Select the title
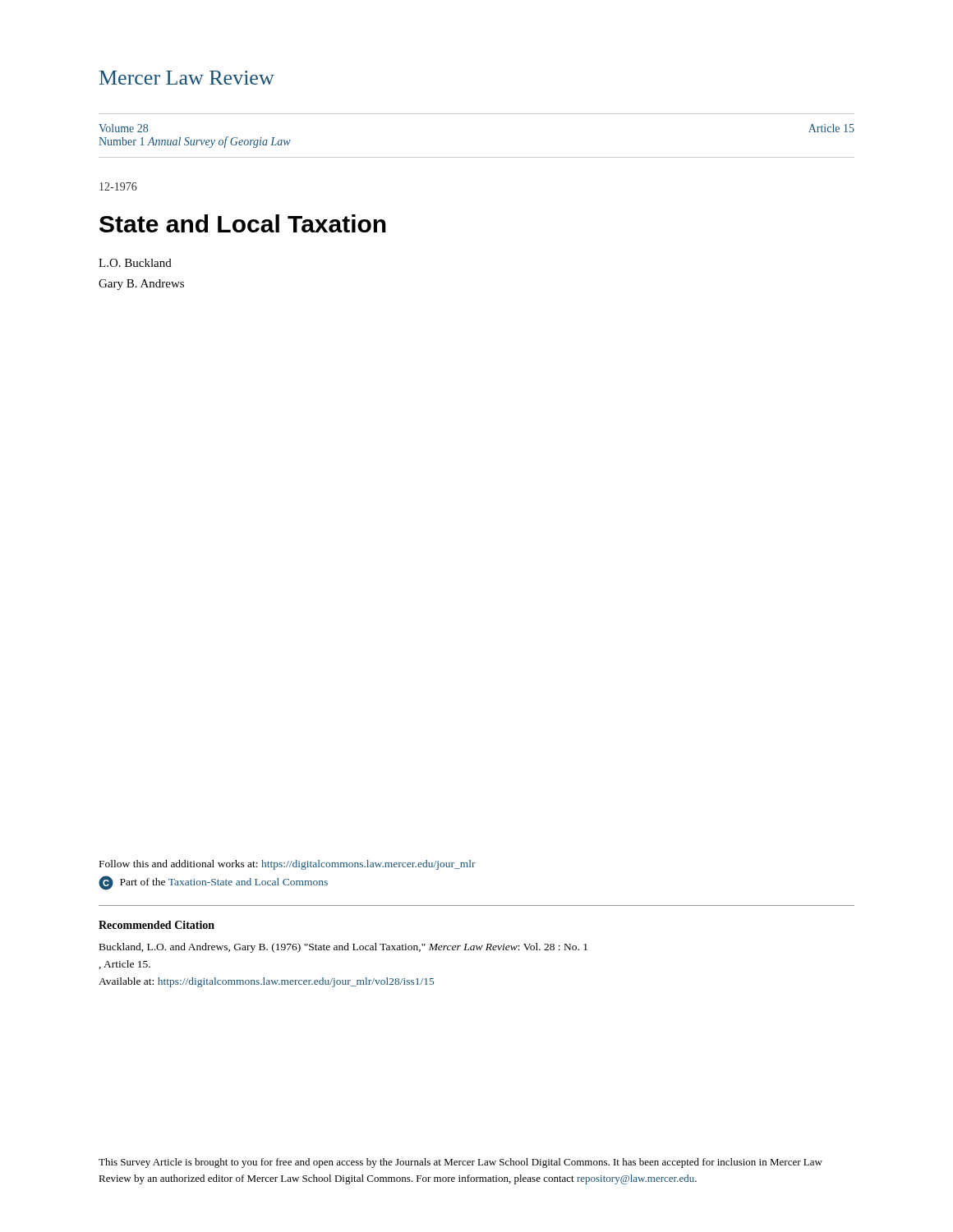The height and width of the screenshot is (1232, 953). click(186, 78)
